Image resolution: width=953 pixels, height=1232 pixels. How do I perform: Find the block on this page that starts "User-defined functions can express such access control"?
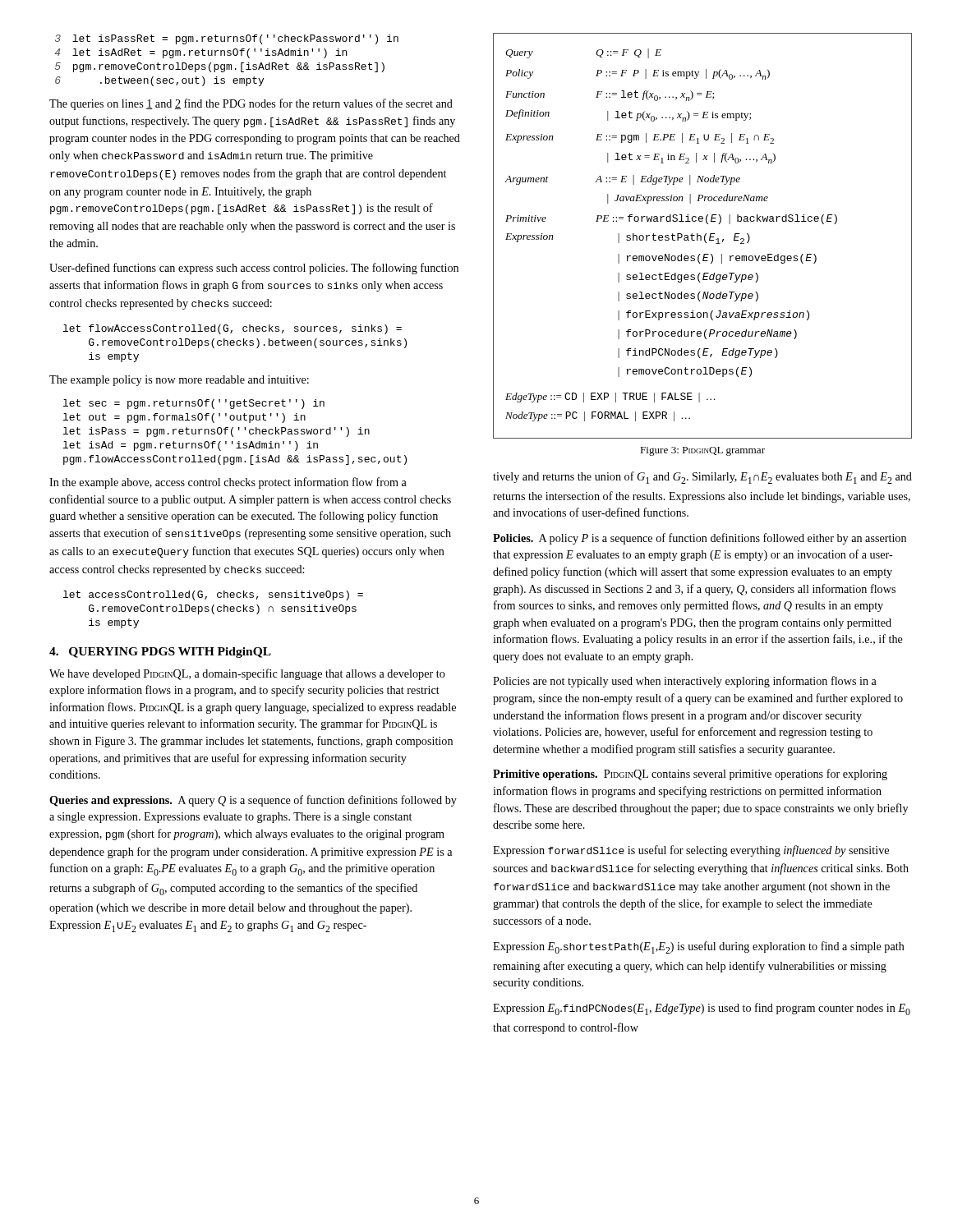[x=254, y=286]
